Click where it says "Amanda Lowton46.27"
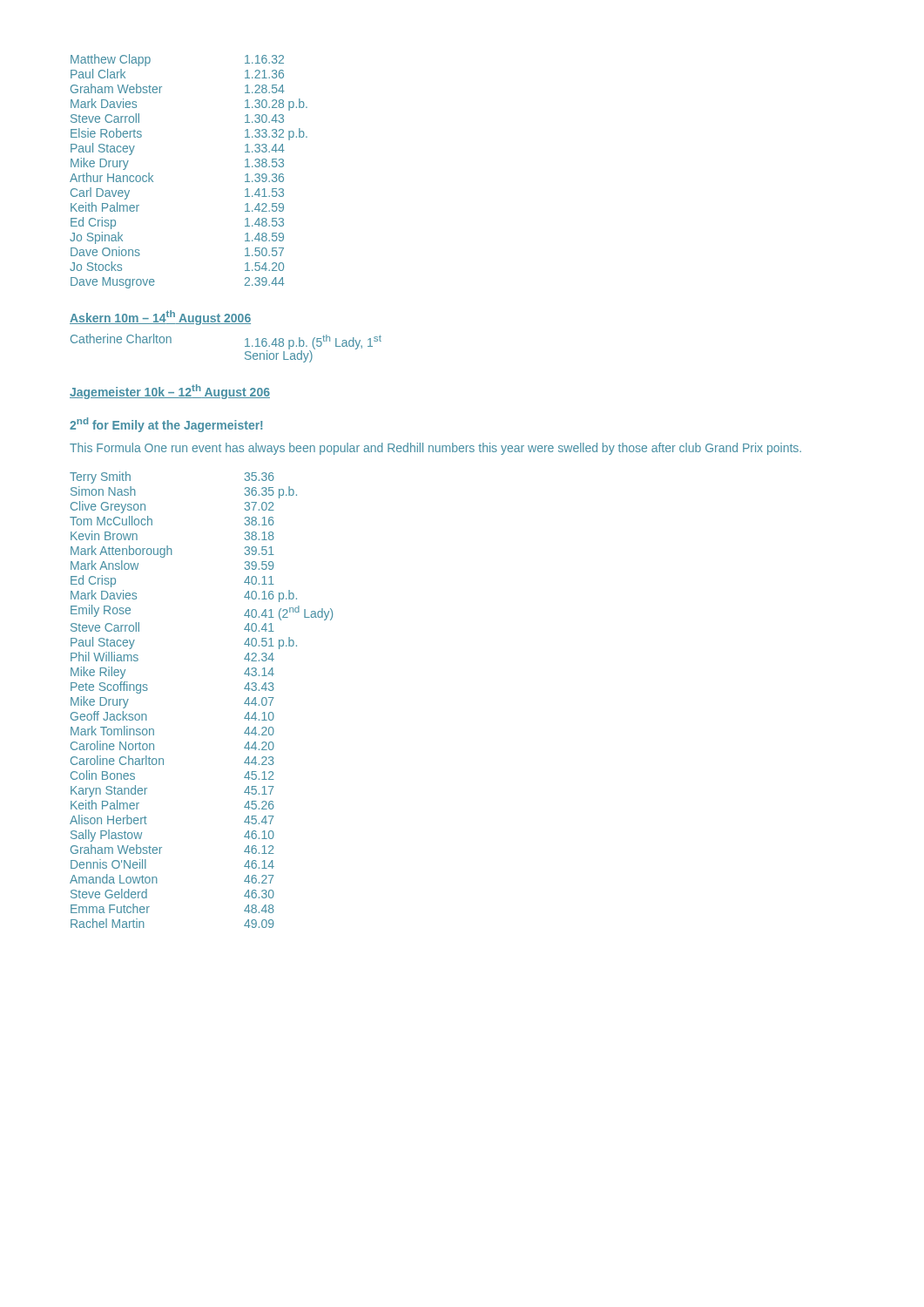Viewport: 924px width, 1307px height. 244,879
